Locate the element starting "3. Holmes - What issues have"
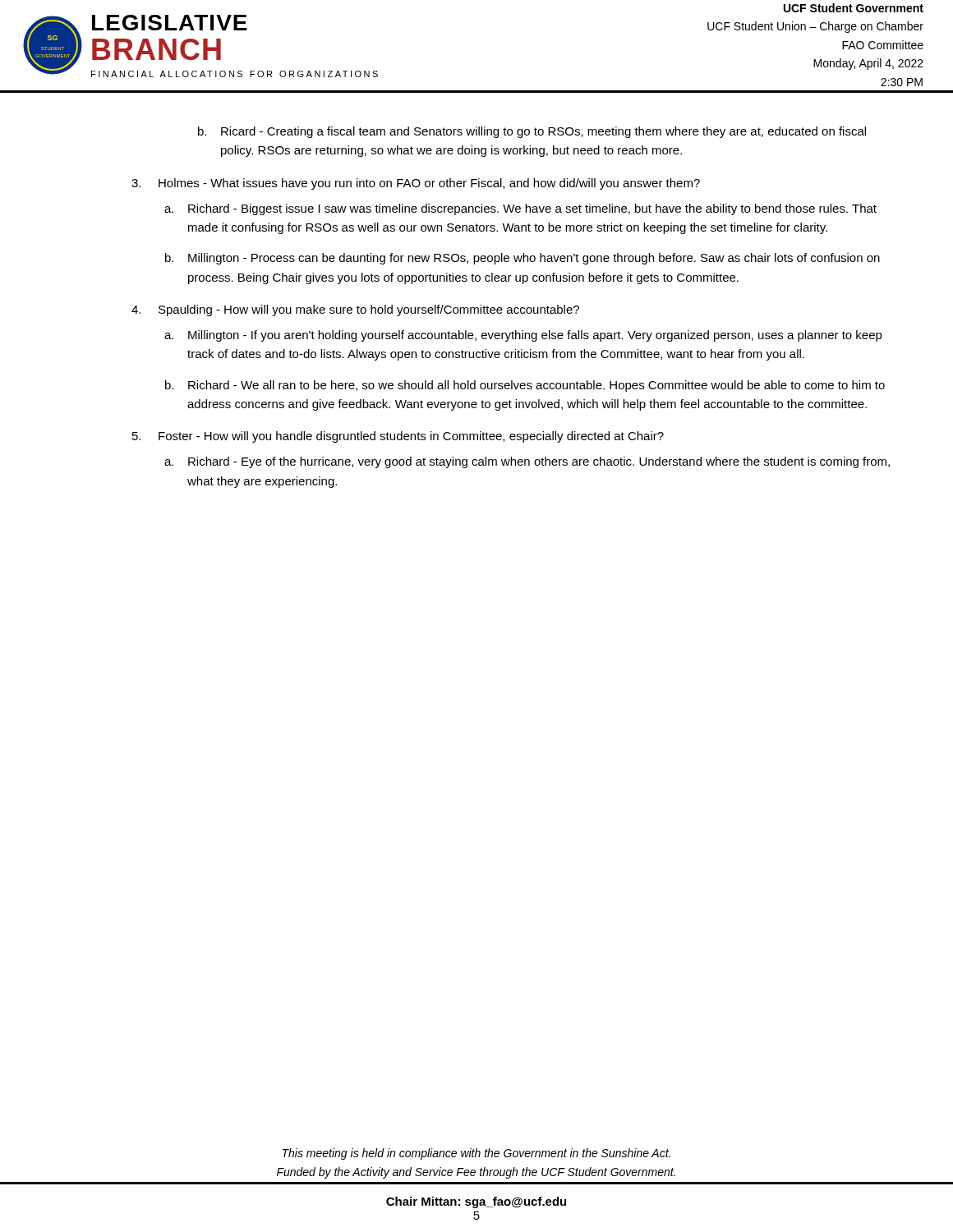The width and height of the screenshot is (953, 1232). [416, 182]
